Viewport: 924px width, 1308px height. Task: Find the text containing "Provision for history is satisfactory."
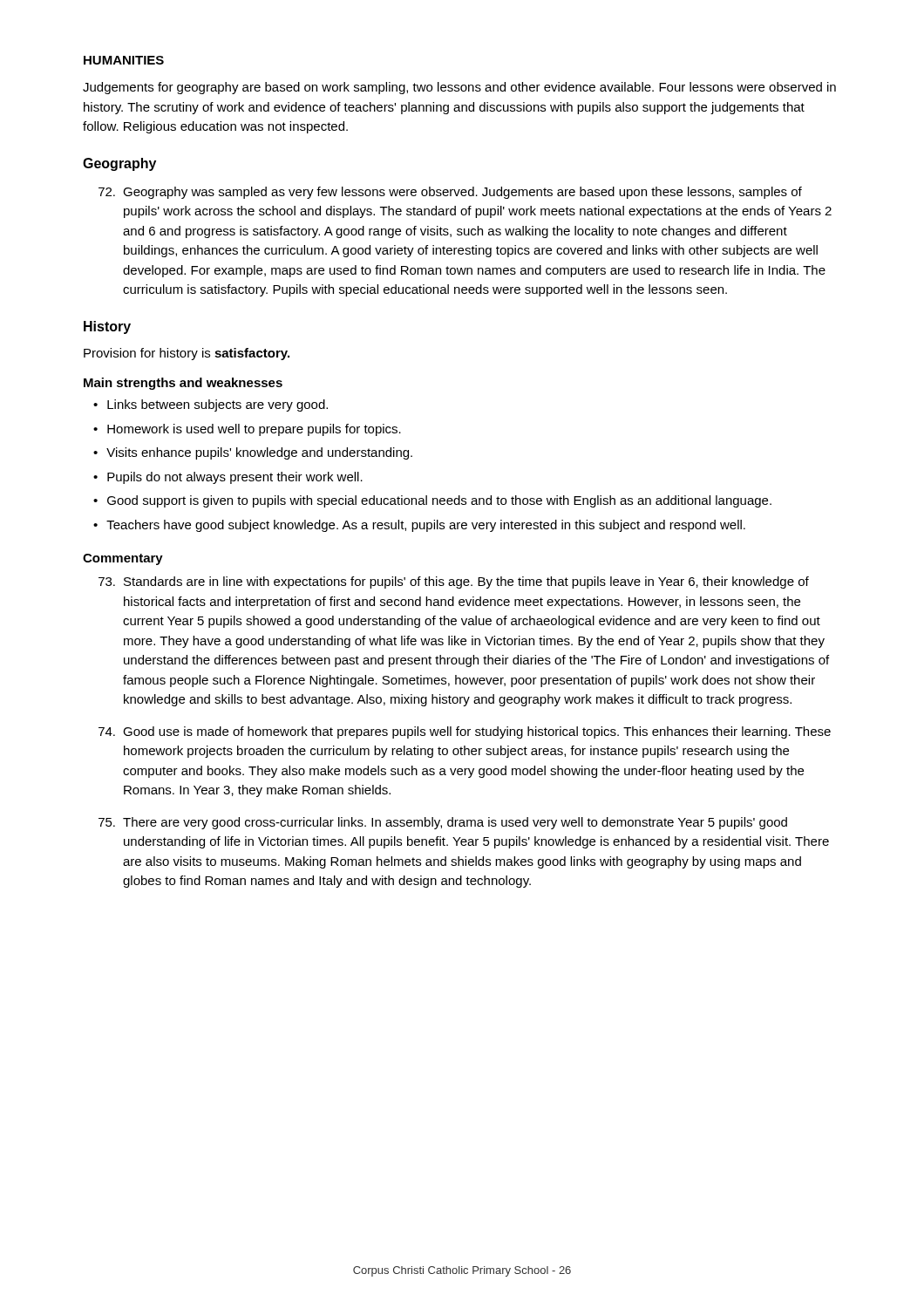187,352
